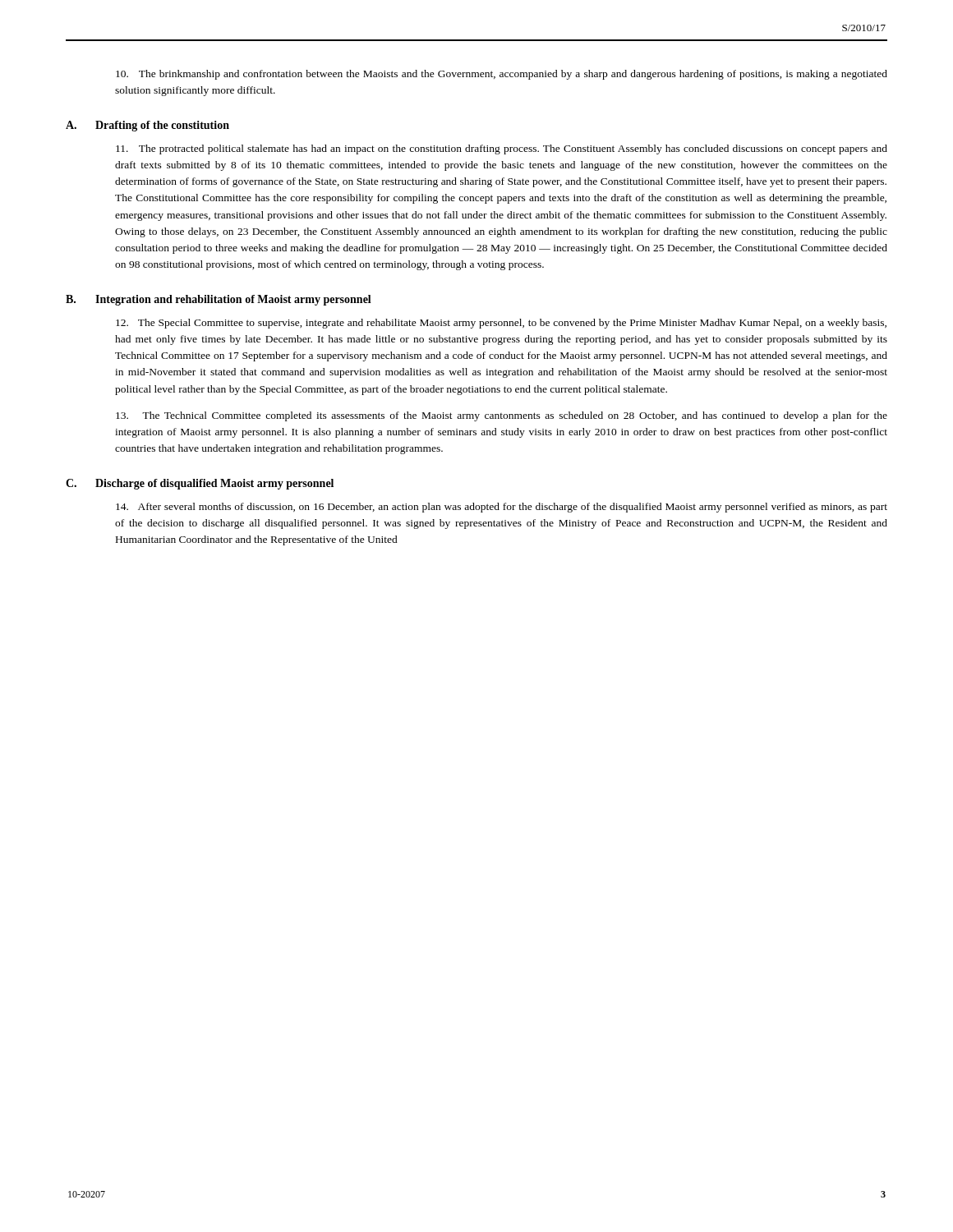Select the block starting "After several months of discussion, on"
The height and width of the screenshot is (1232, 953).
coord(501,523)
